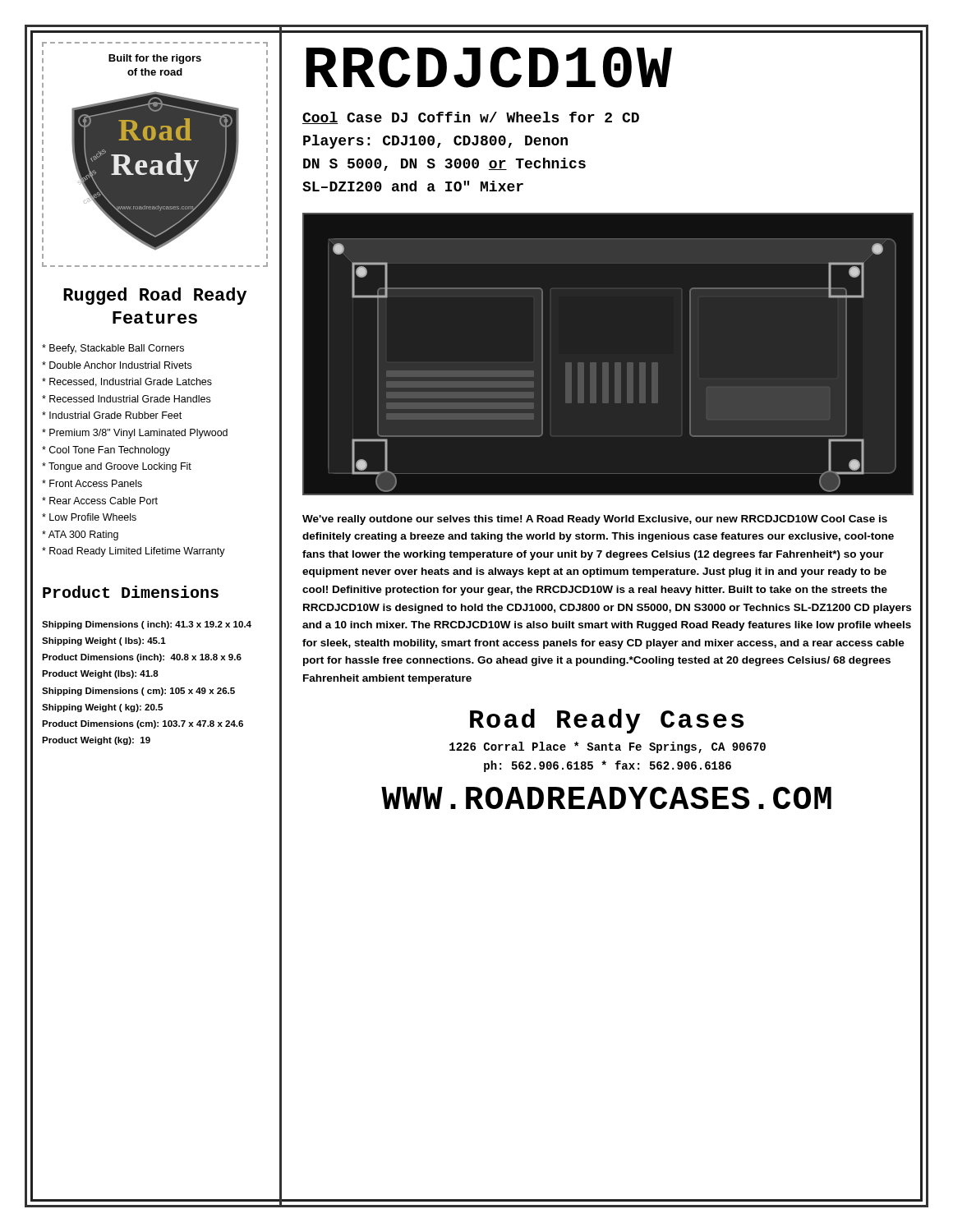Viewport: 953px width, 1232px height.
Task: Navigate to the block starting "Low Profile Wheels"
Action: (89, 518)
